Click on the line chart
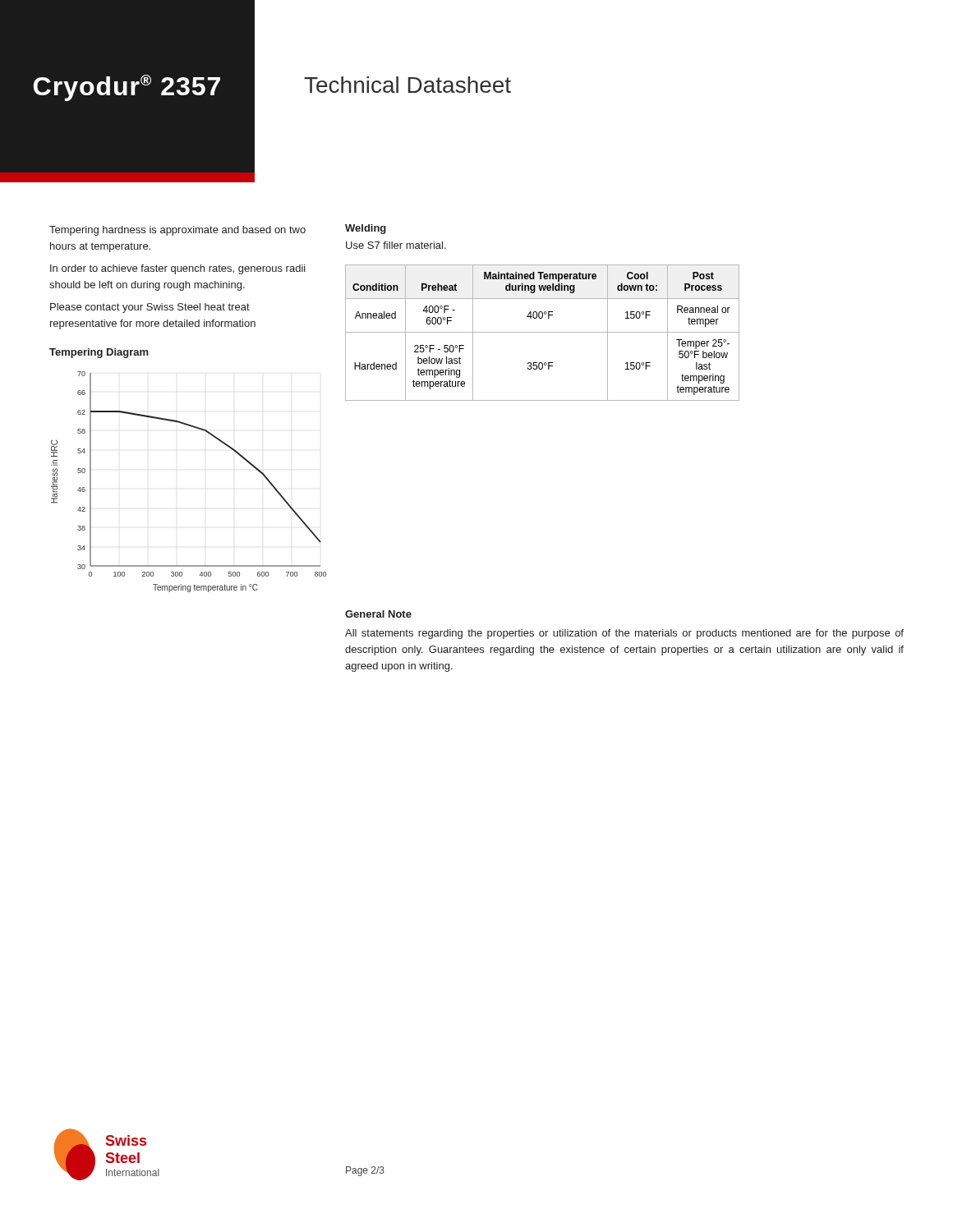This screenshot has width=953, height=1232. 189,484
